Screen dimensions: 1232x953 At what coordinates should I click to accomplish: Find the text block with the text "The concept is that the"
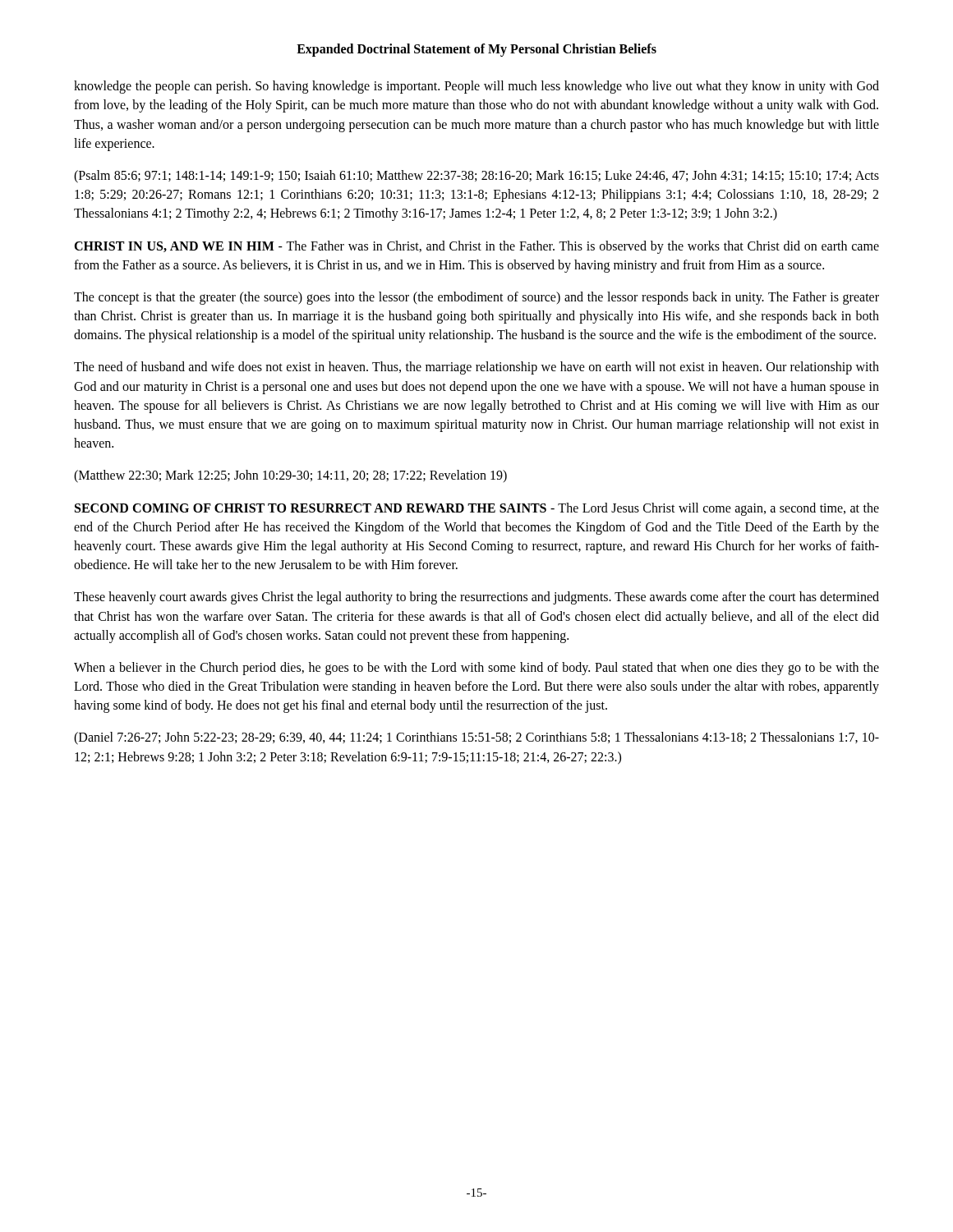[x=476, y=316]
